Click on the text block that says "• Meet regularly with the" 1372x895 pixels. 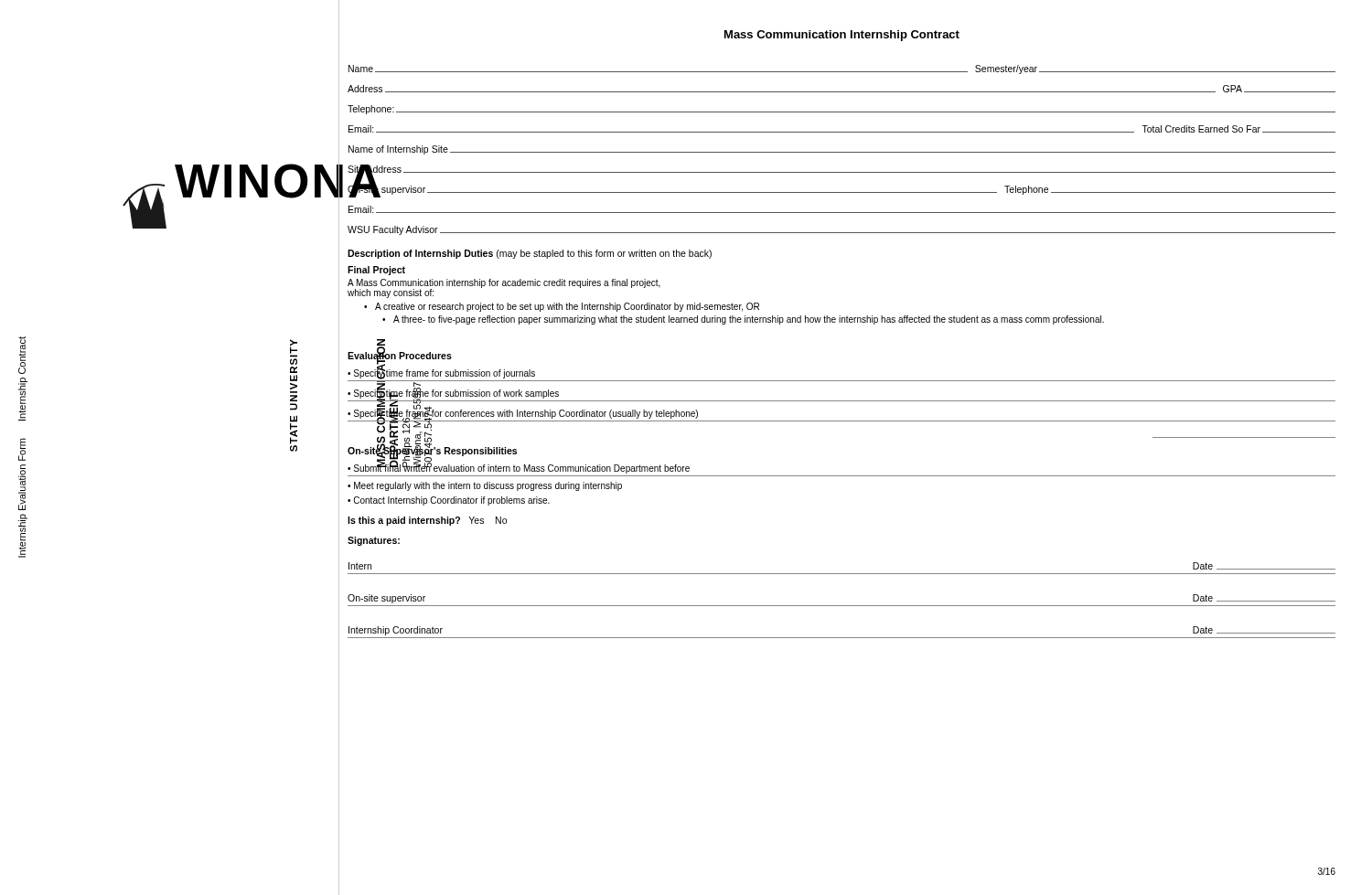click(x=485, y=486)
